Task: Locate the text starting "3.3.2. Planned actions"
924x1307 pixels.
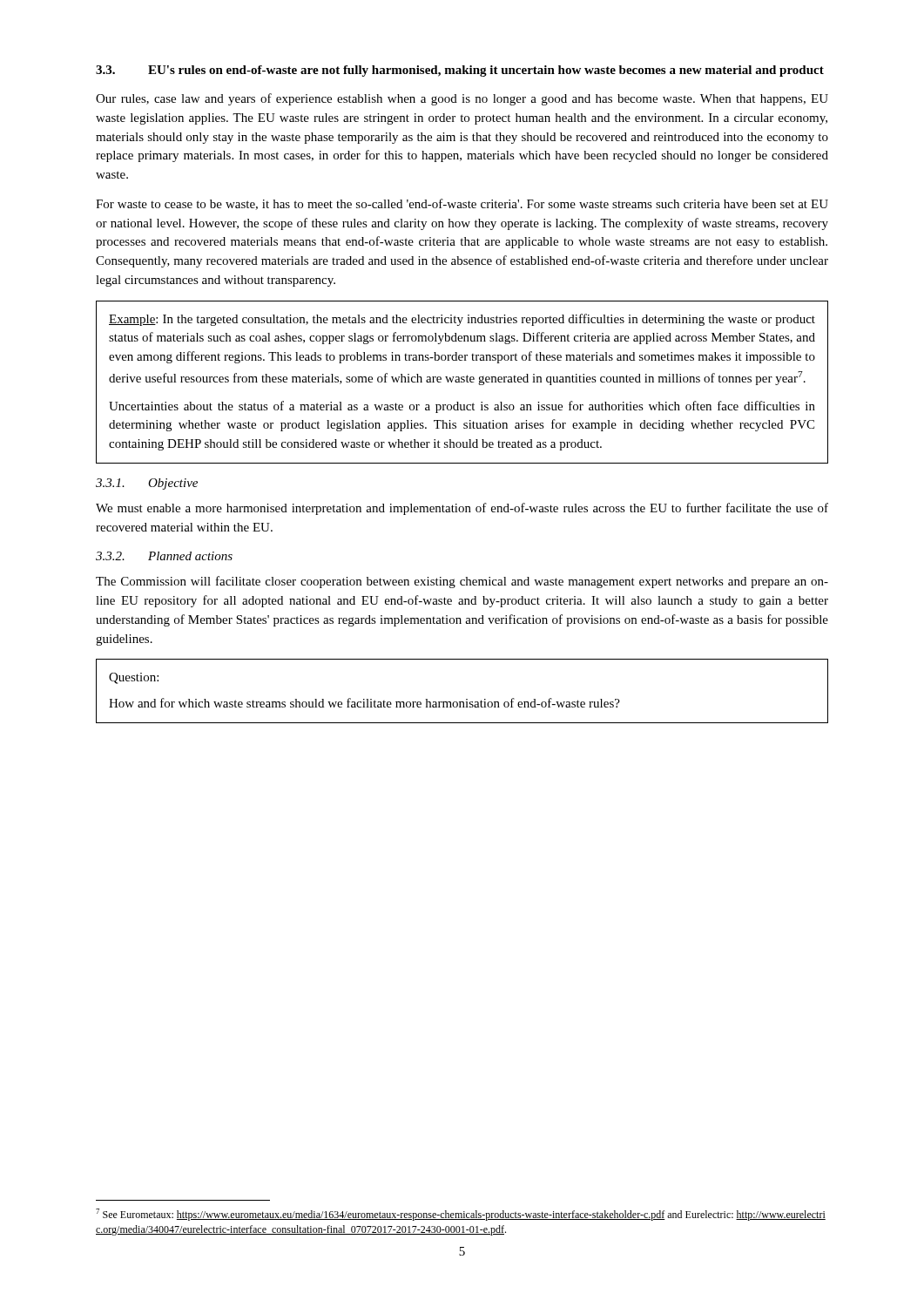Action: [164, 557]
